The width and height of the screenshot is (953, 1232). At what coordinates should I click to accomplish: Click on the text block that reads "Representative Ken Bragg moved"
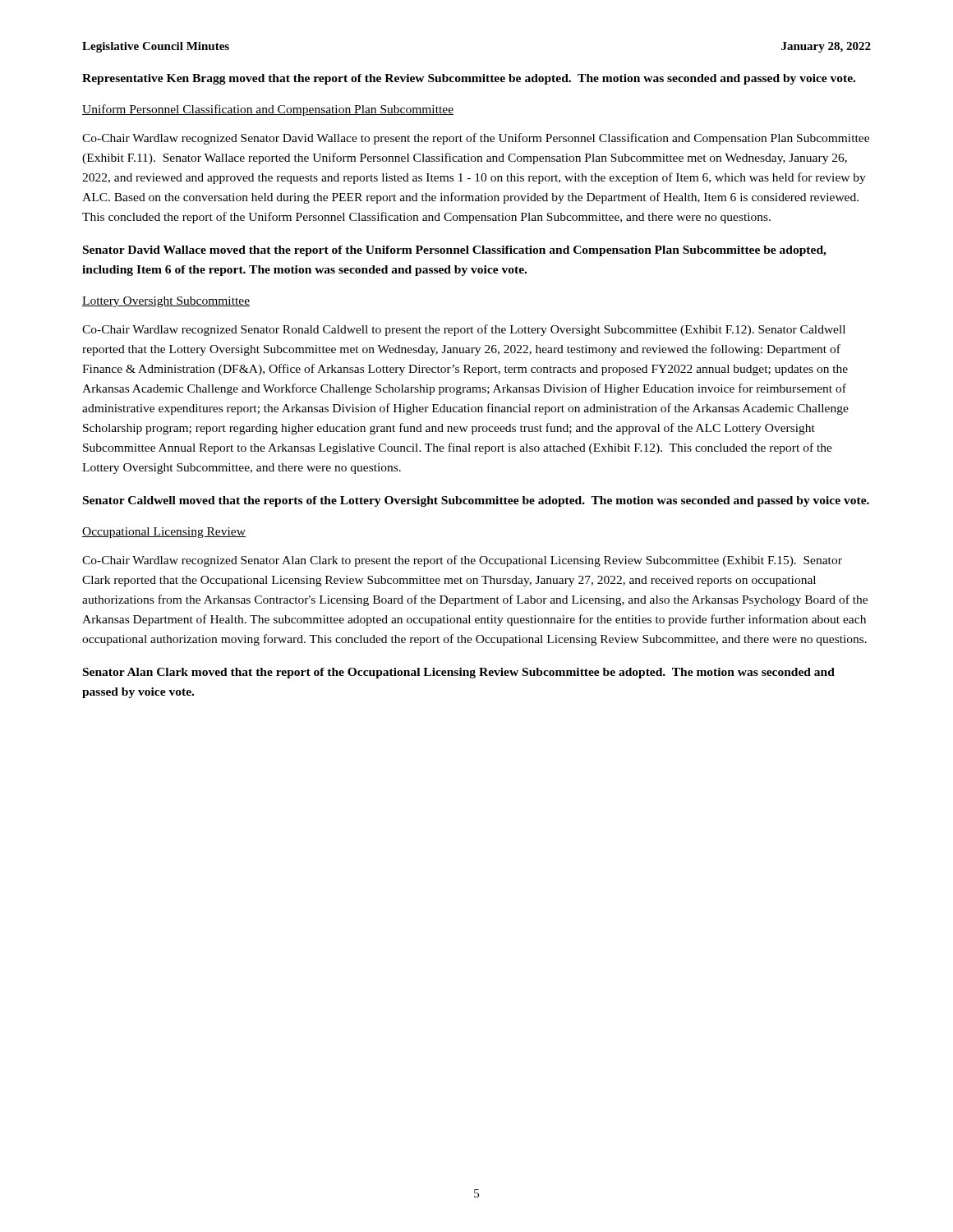(469, 78)
